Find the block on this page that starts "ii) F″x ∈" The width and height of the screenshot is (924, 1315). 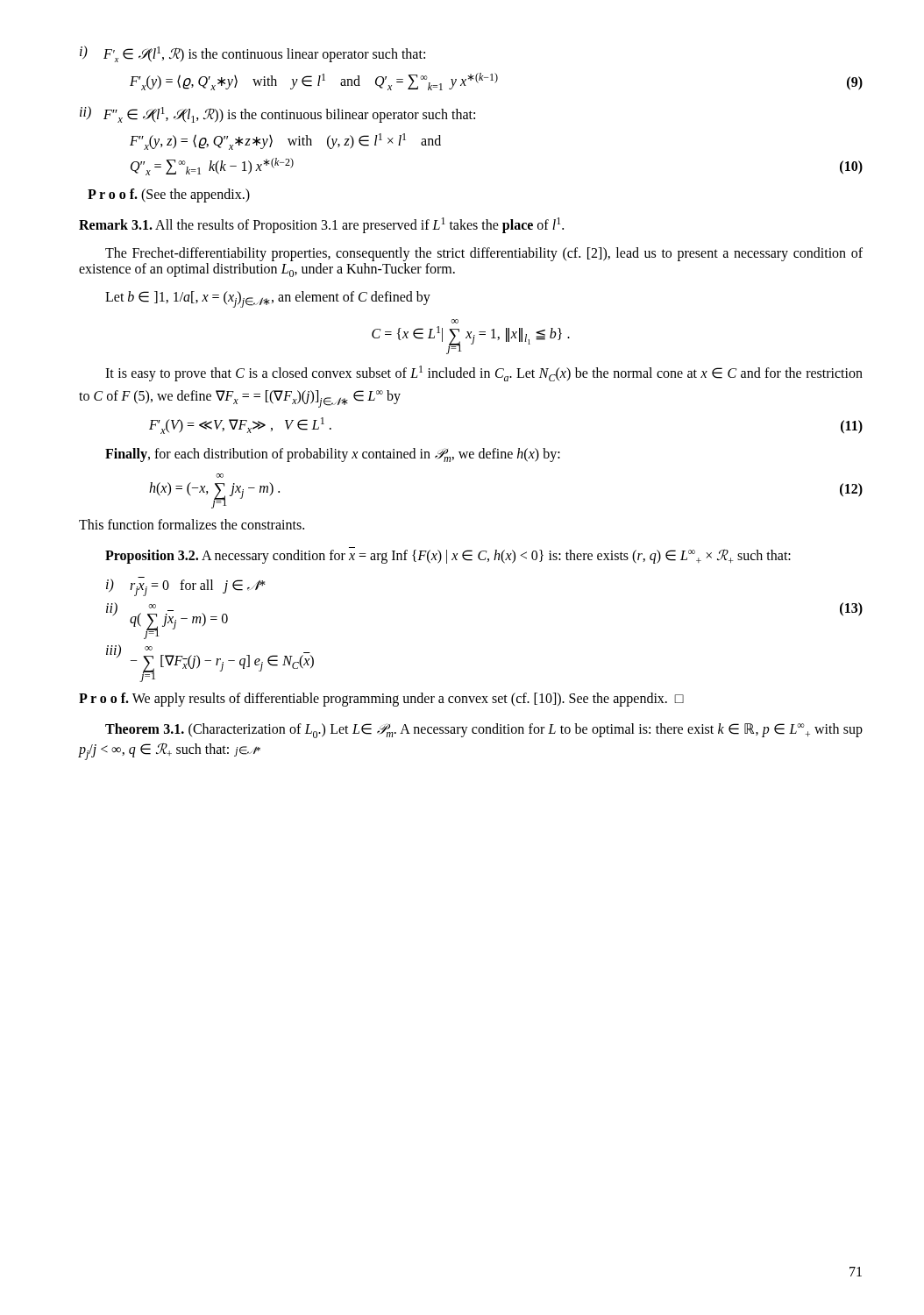pos(277,114)
